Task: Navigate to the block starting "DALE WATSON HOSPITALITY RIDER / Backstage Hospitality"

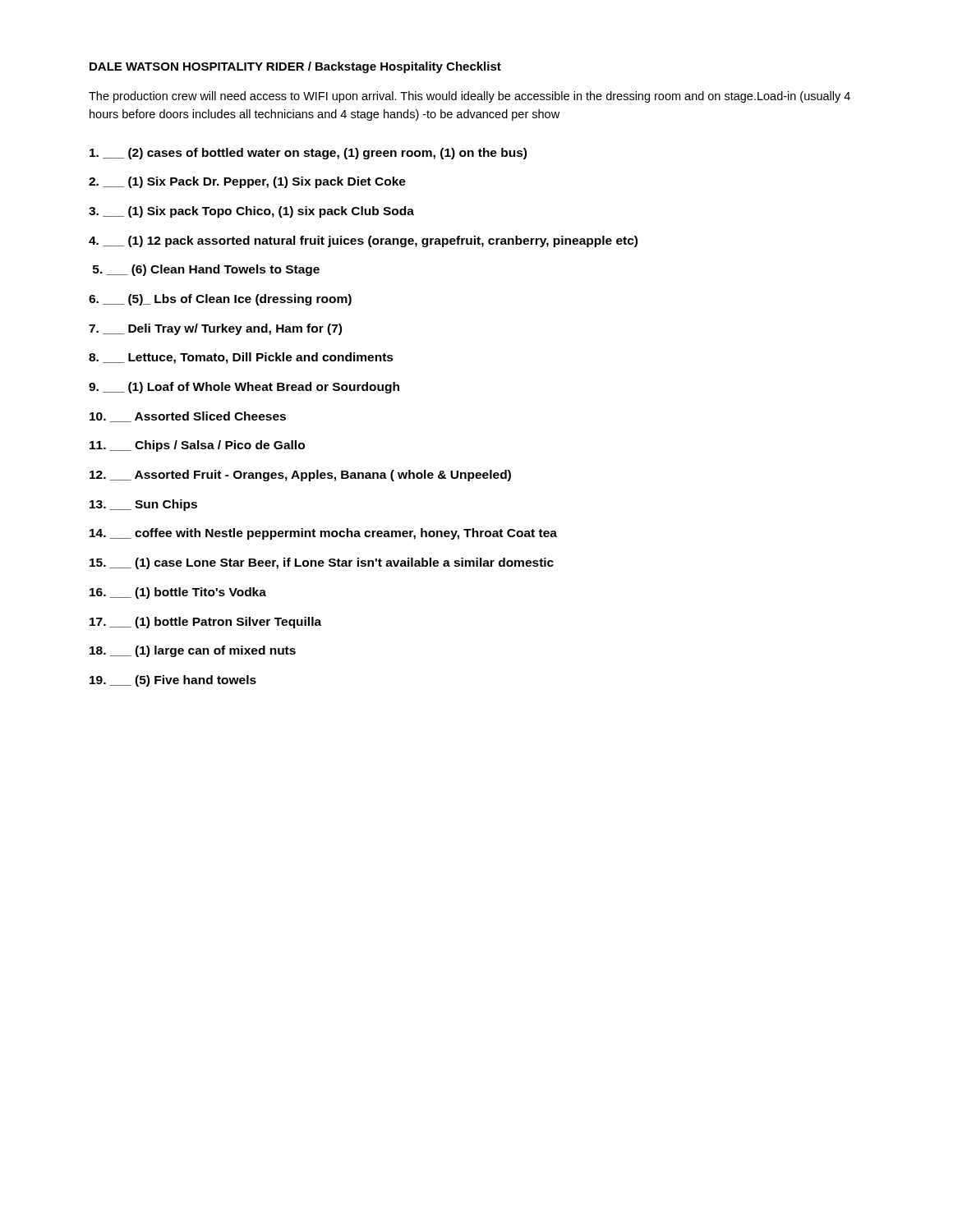Action: tap(476, 66)
